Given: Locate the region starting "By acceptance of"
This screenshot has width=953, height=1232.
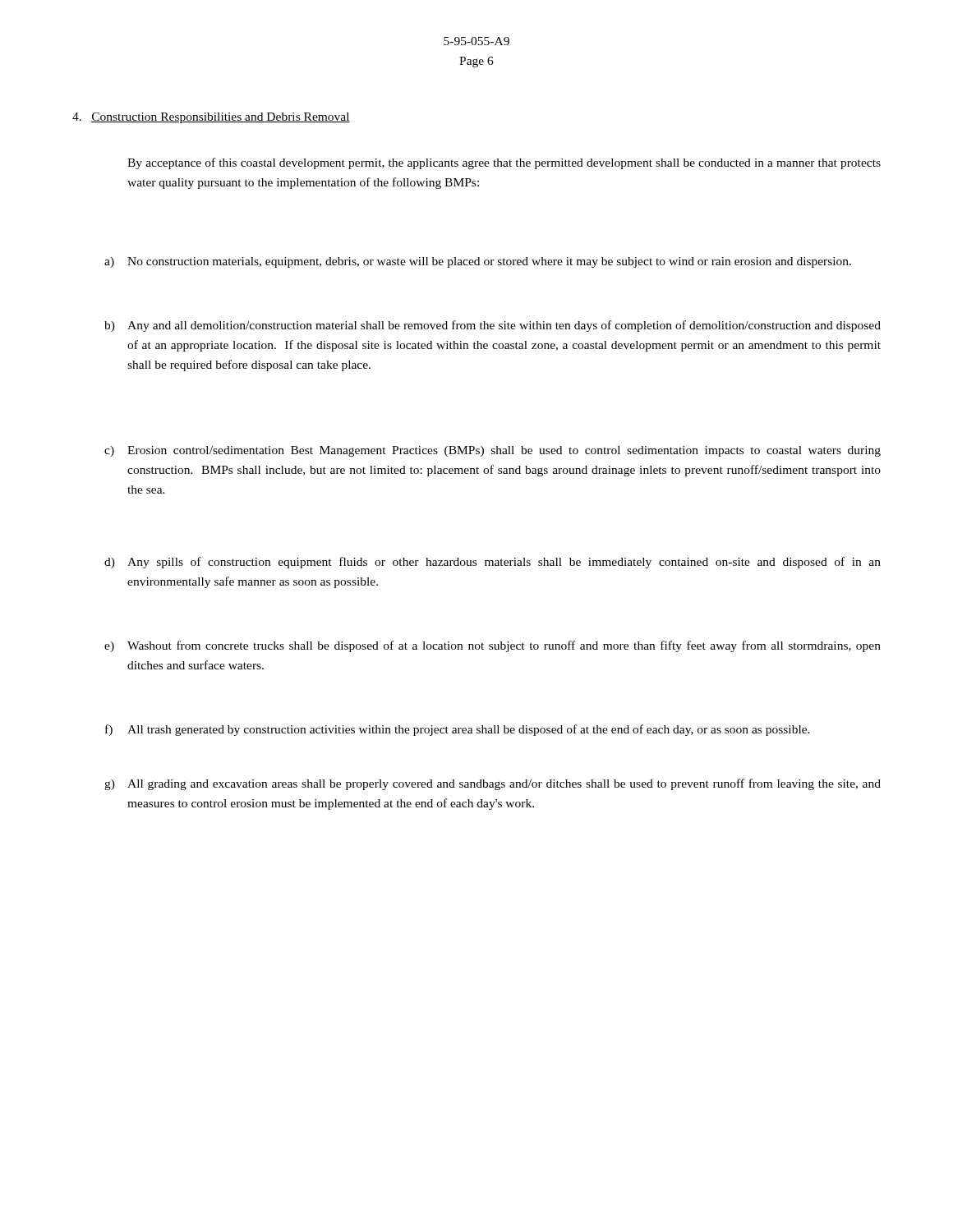Looking at the screenshot, I should click(504, 172).
